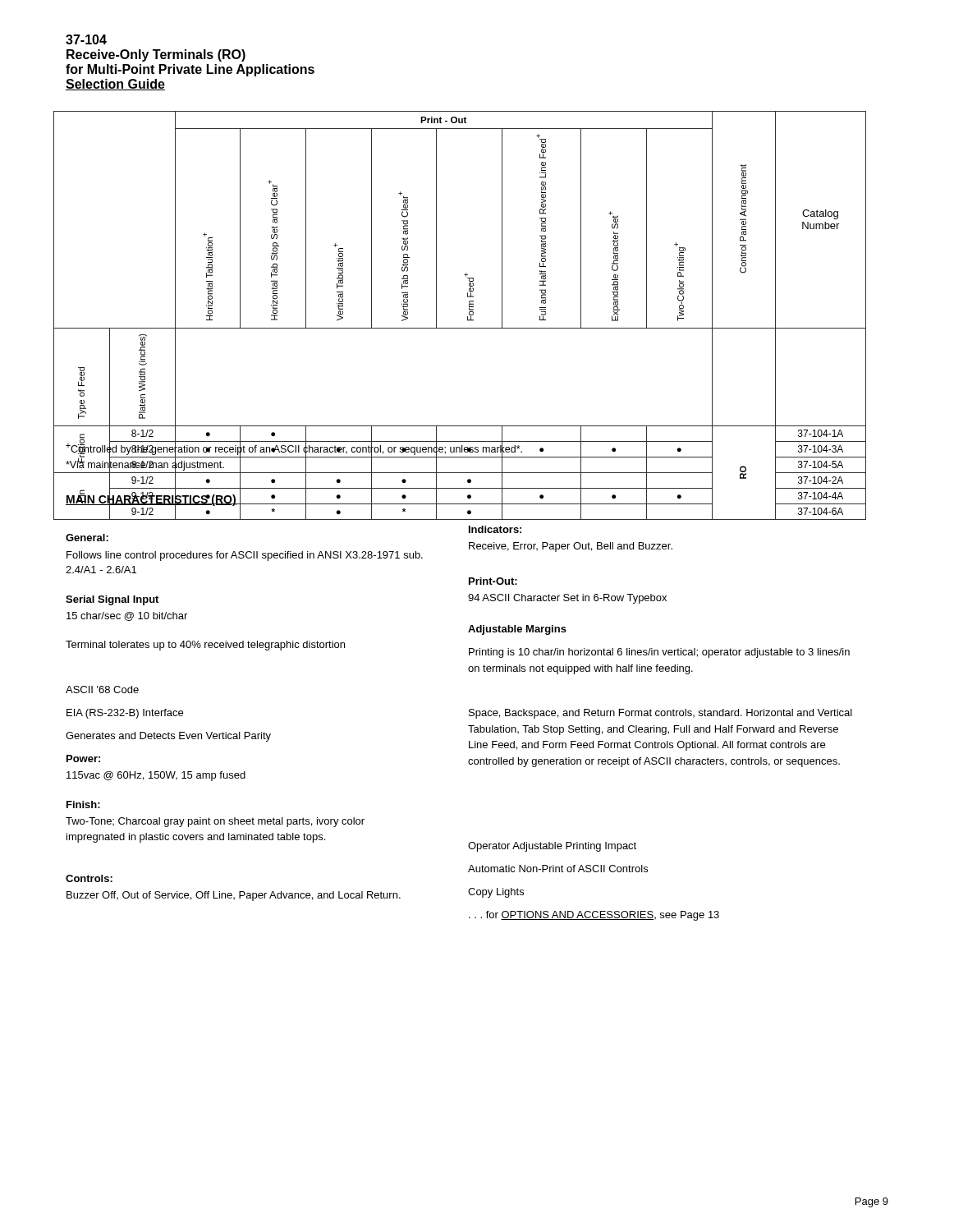Find the text block with the text "Terminal tolerates up to 40% received telegraphic"
Screen dimensions: 1232x954
[x=206, y=644]
